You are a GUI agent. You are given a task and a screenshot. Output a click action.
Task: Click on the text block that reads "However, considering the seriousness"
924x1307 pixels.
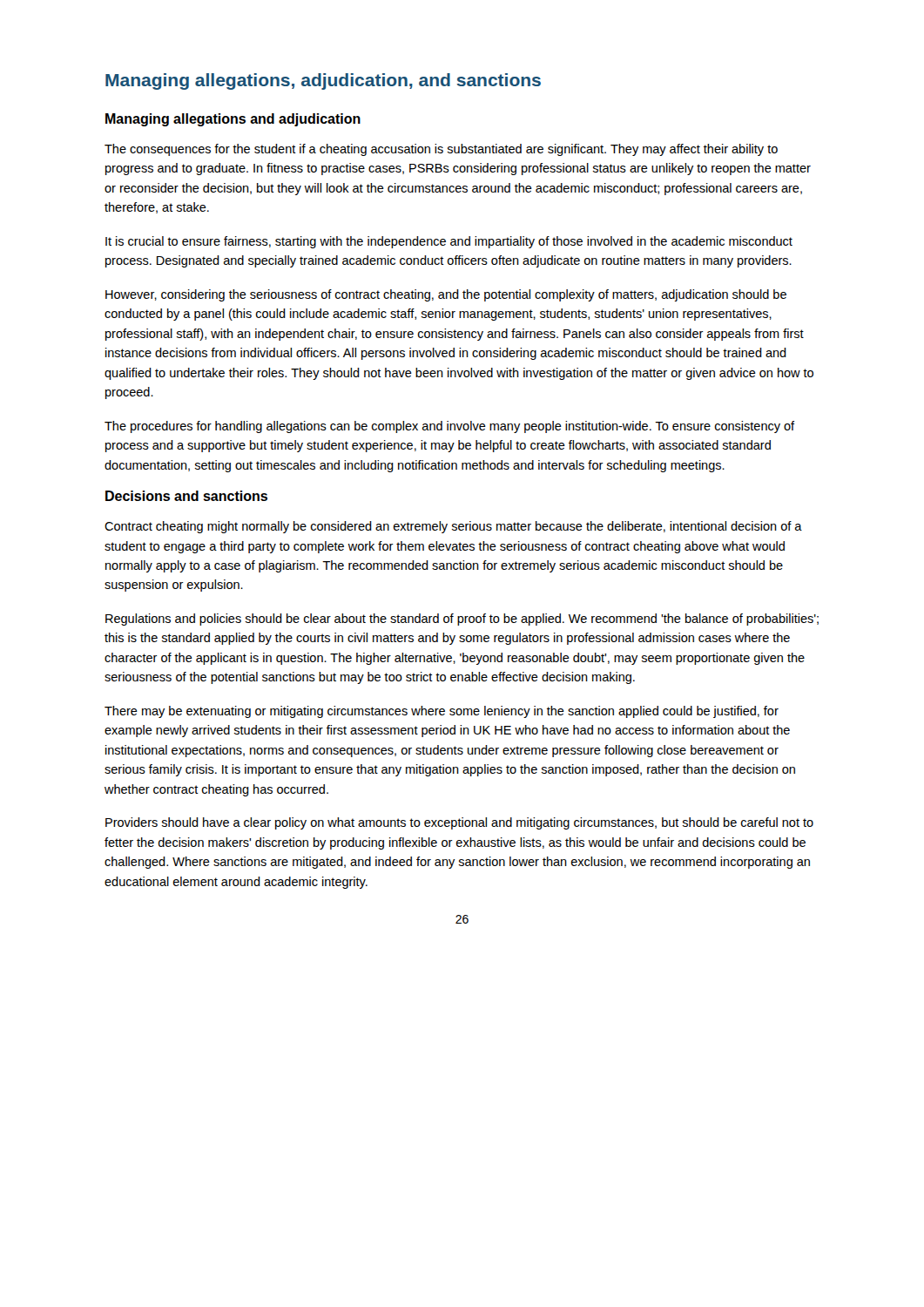tap(459, 343)
